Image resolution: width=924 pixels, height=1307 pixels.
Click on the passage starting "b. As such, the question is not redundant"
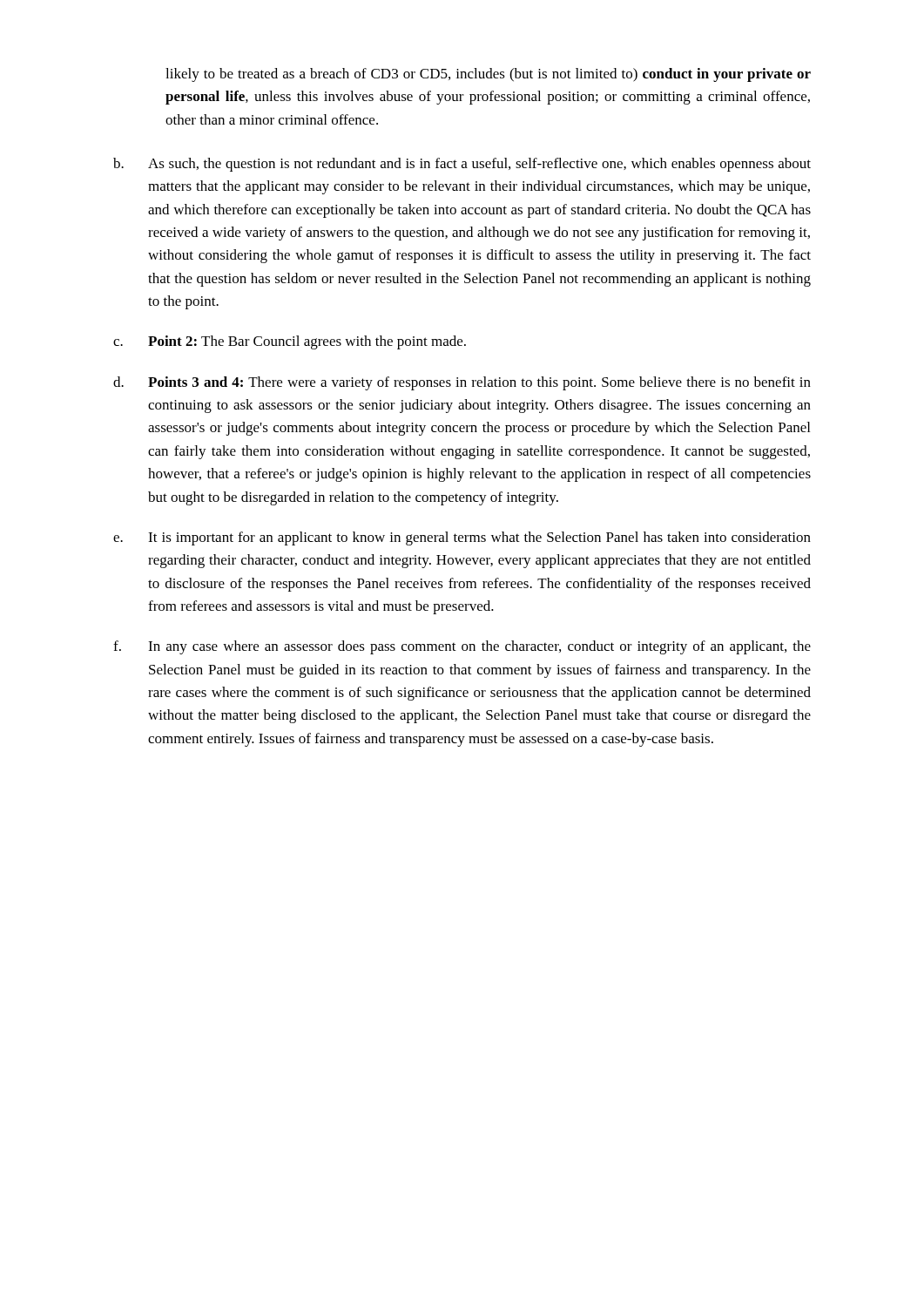(462, 233)
